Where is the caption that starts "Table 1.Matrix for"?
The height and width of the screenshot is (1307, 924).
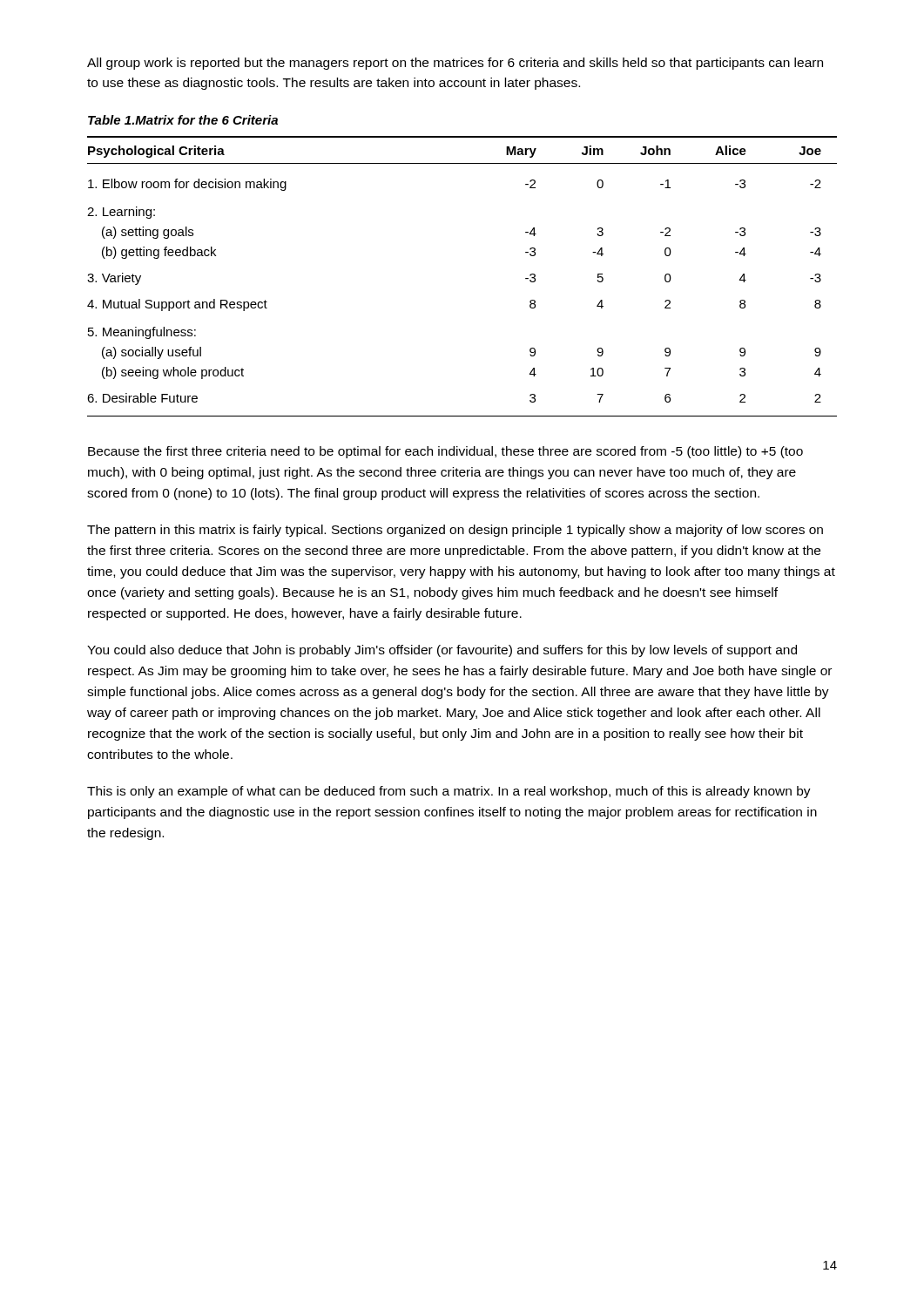[183, 119]
